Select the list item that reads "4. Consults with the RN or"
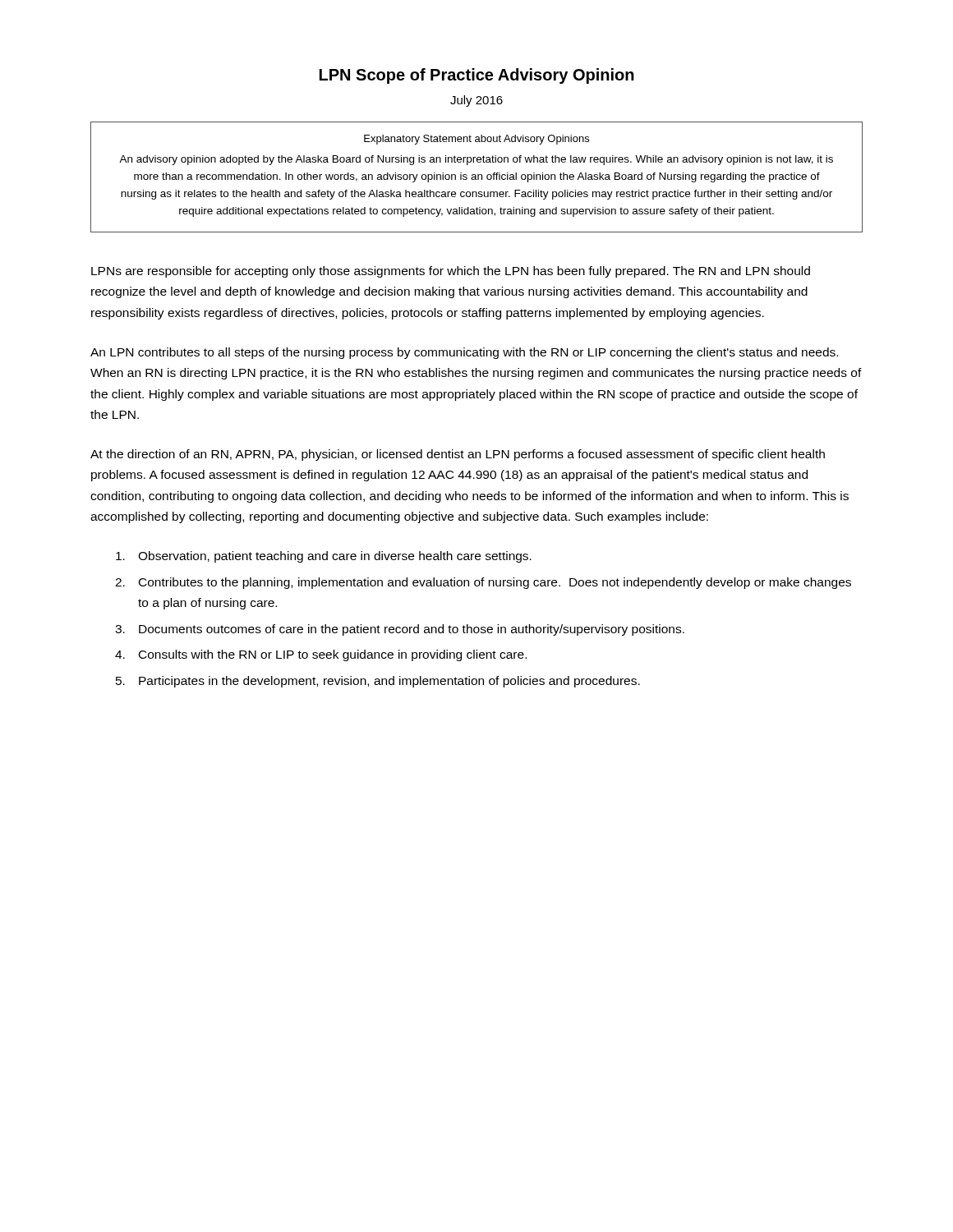 click(x=321, y=655)
